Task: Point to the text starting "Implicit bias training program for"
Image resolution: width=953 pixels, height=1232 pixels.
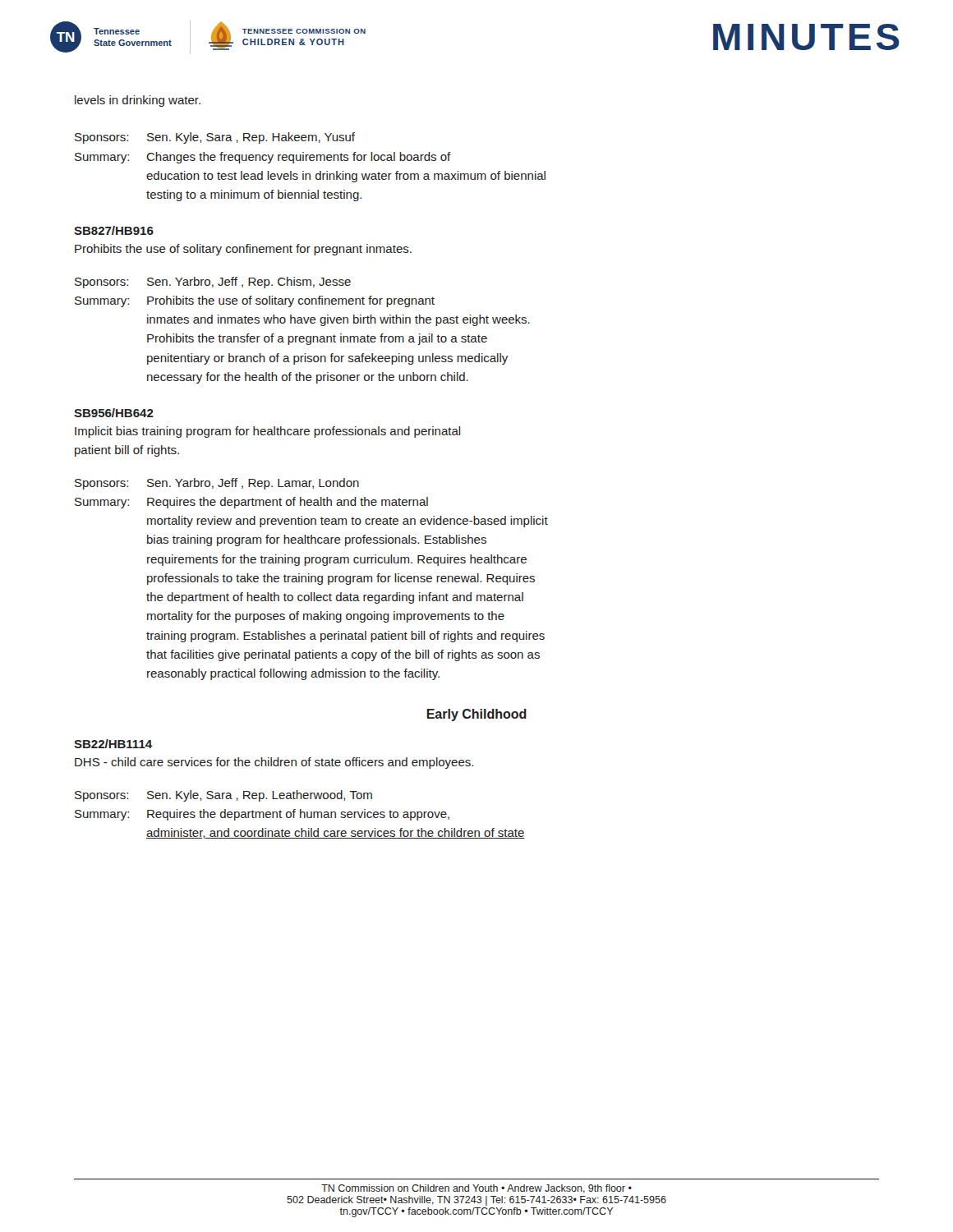Action: pyautogui.click(x=267, y=440)
